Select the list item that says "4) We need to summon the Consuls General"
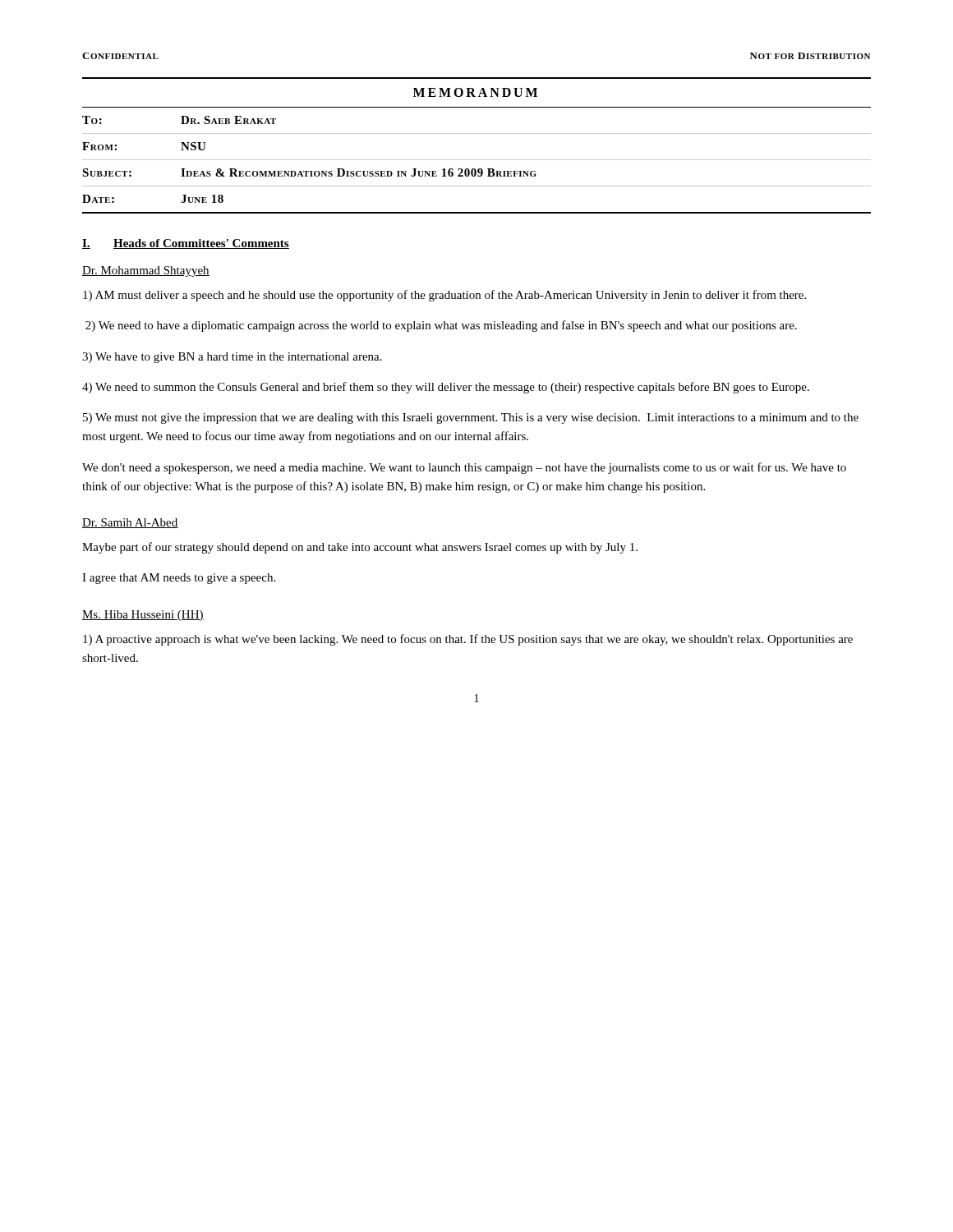Image resolution: width=953 pixels, height=1232 pixels. pos(446,387)
